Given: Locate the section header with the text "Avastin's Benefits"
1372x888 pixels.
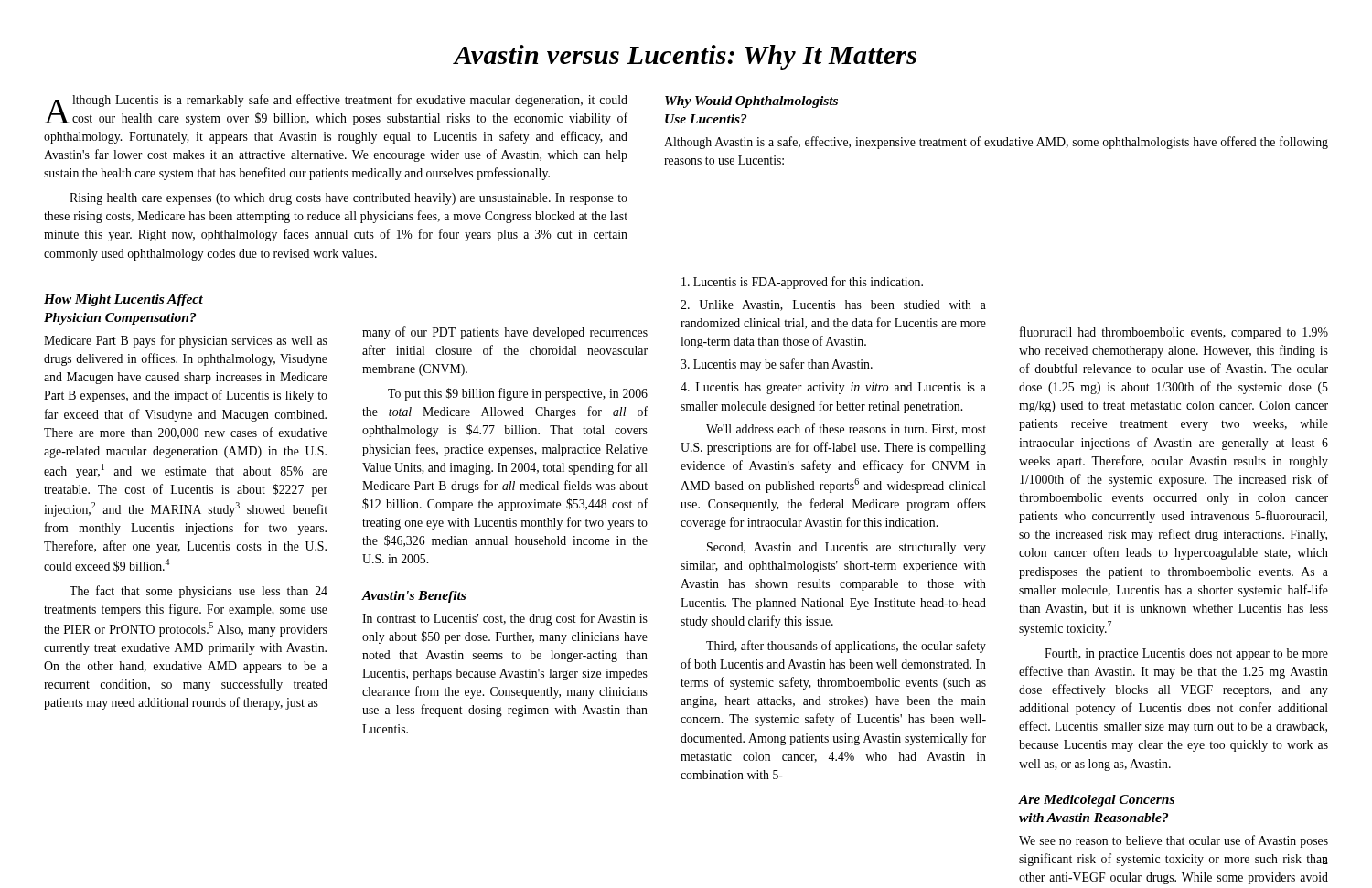Looking at the screenshot, I should point(414,595).
